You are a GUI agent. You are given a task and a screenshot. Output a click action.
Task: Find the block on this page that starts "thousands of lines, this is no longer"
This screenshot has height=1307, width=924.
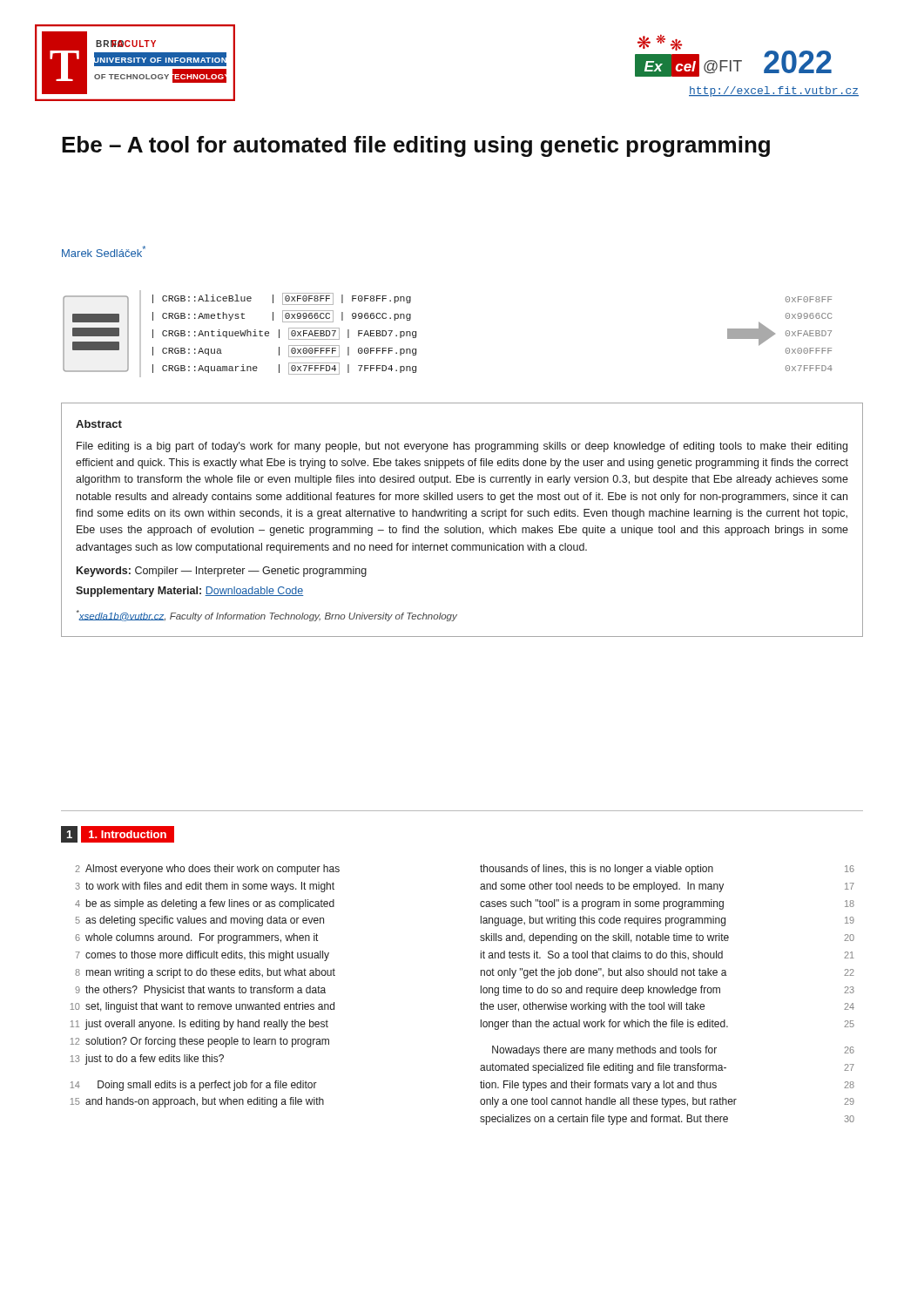coord(671,995)
